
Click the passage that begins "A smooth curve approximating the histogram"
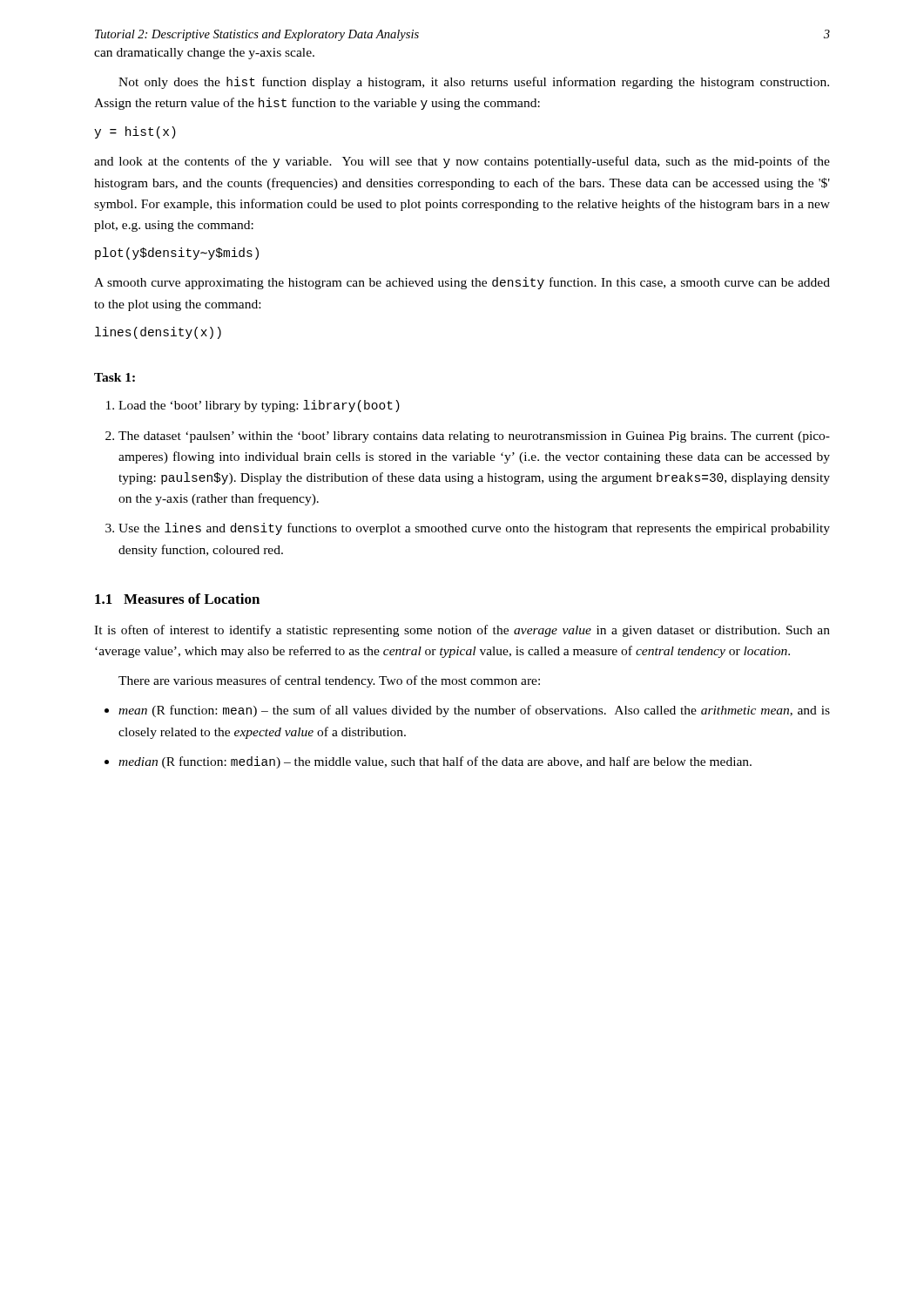462,293
